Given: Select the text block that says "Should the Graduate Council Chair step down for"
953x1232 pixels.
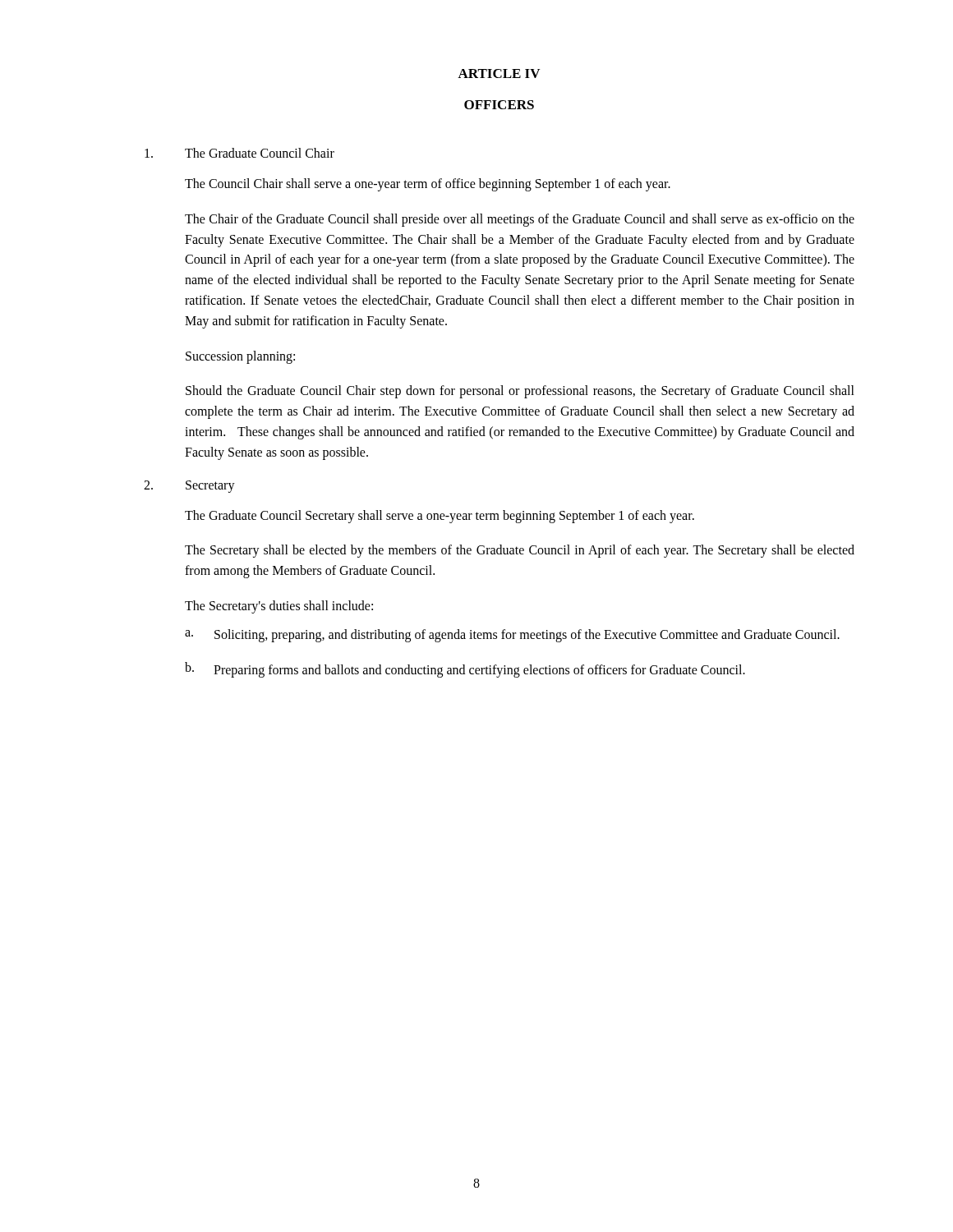Looking at the screenshot, I should pos(520,421).
